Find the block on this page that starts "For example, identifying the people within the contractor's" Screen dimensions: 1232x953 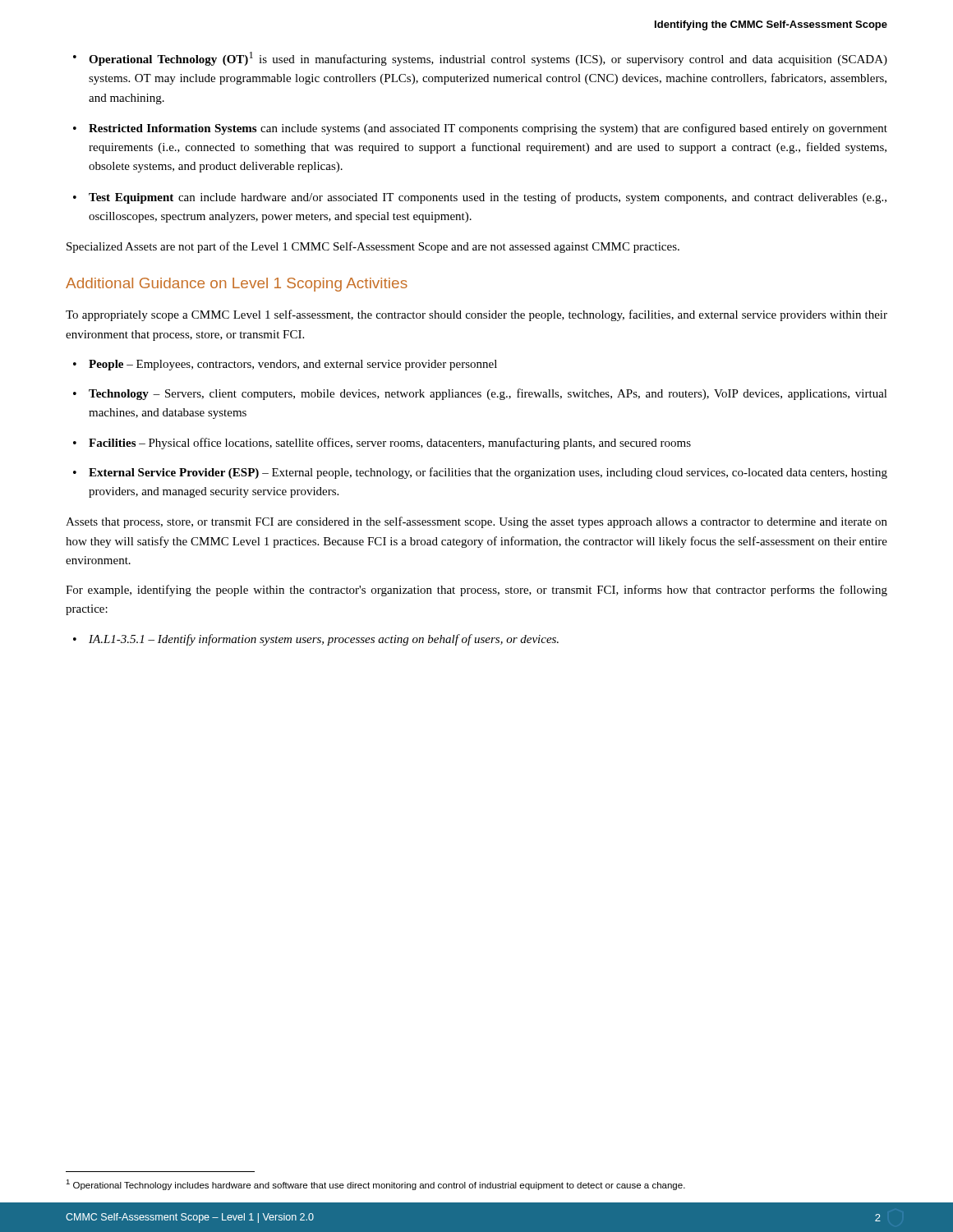point(476,599)
